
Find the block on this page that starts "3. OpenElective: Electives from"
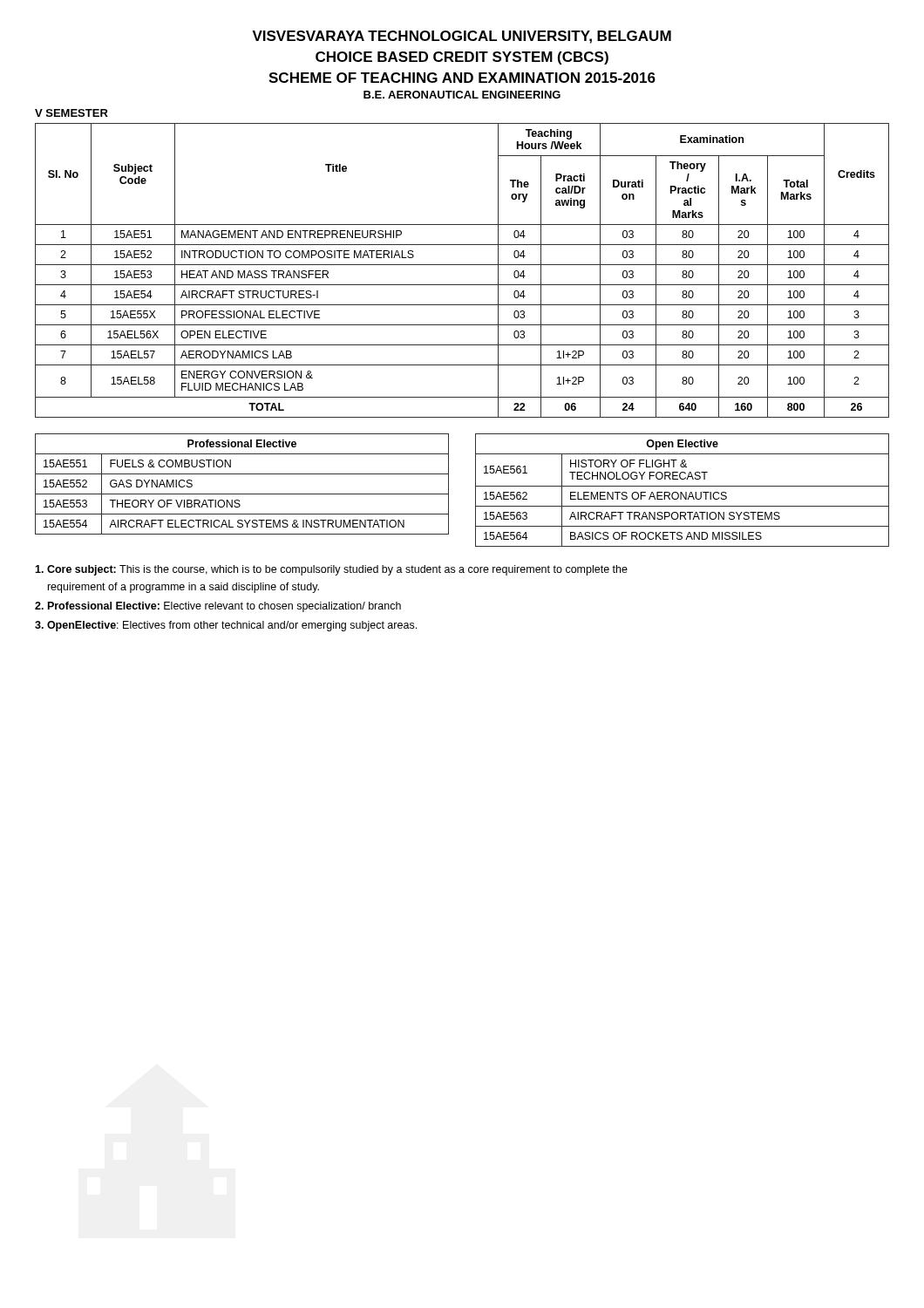[226, 626]
